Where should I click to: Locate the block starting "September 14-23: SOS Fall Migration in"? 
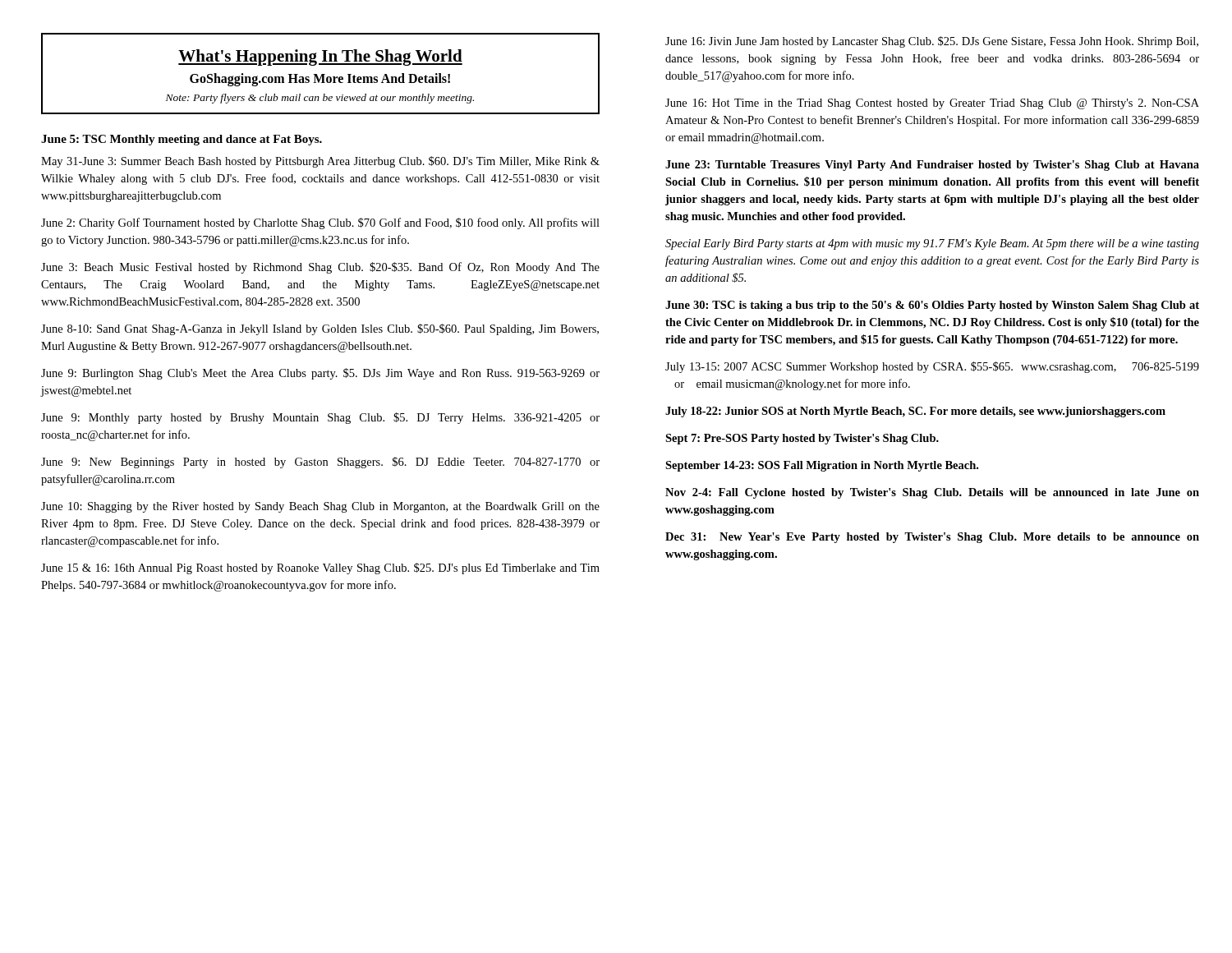[822, 465]
